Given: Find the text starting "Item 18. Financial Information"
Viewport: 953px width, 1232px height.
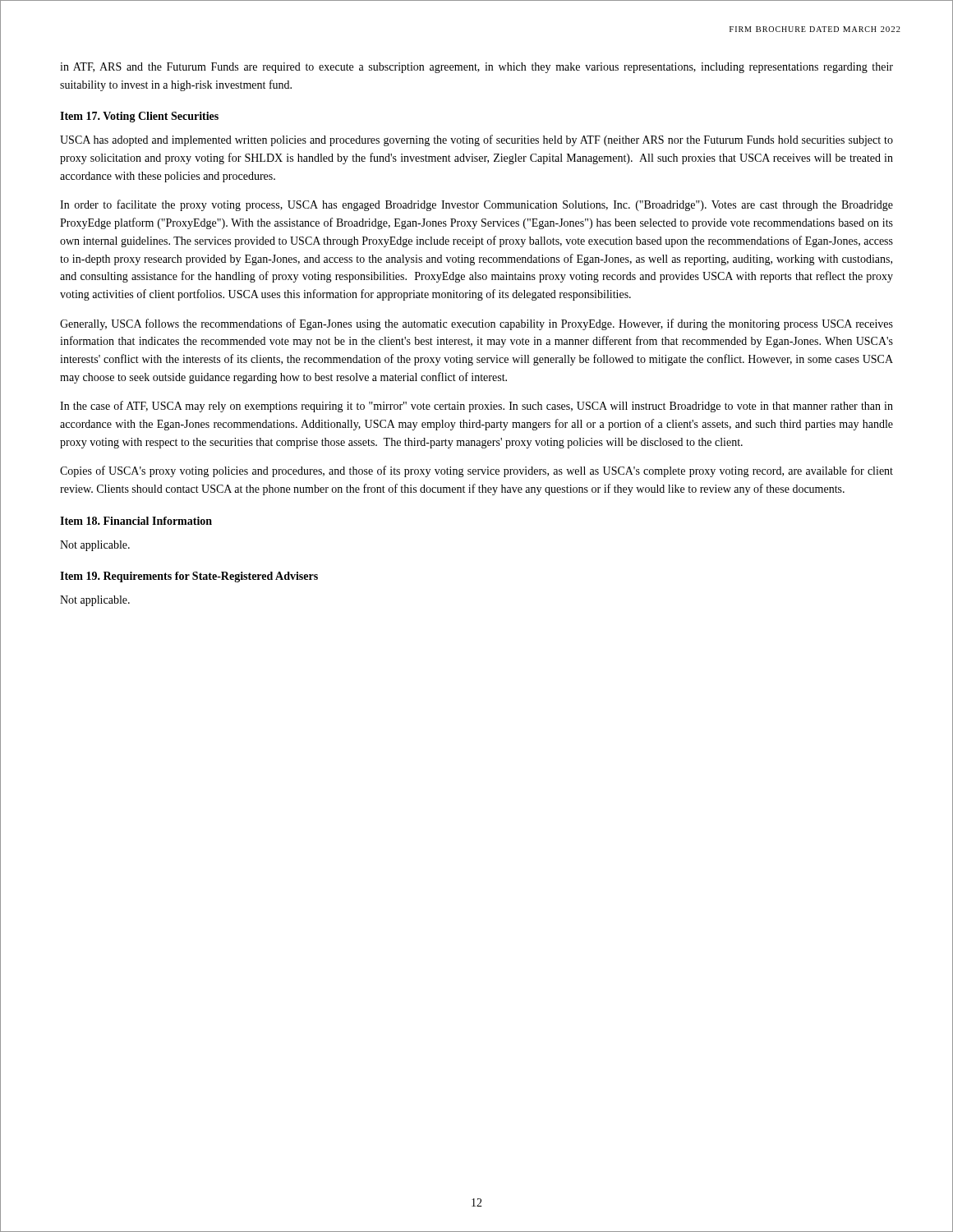Looking at the screenshot, I should [x=136, y=521].
